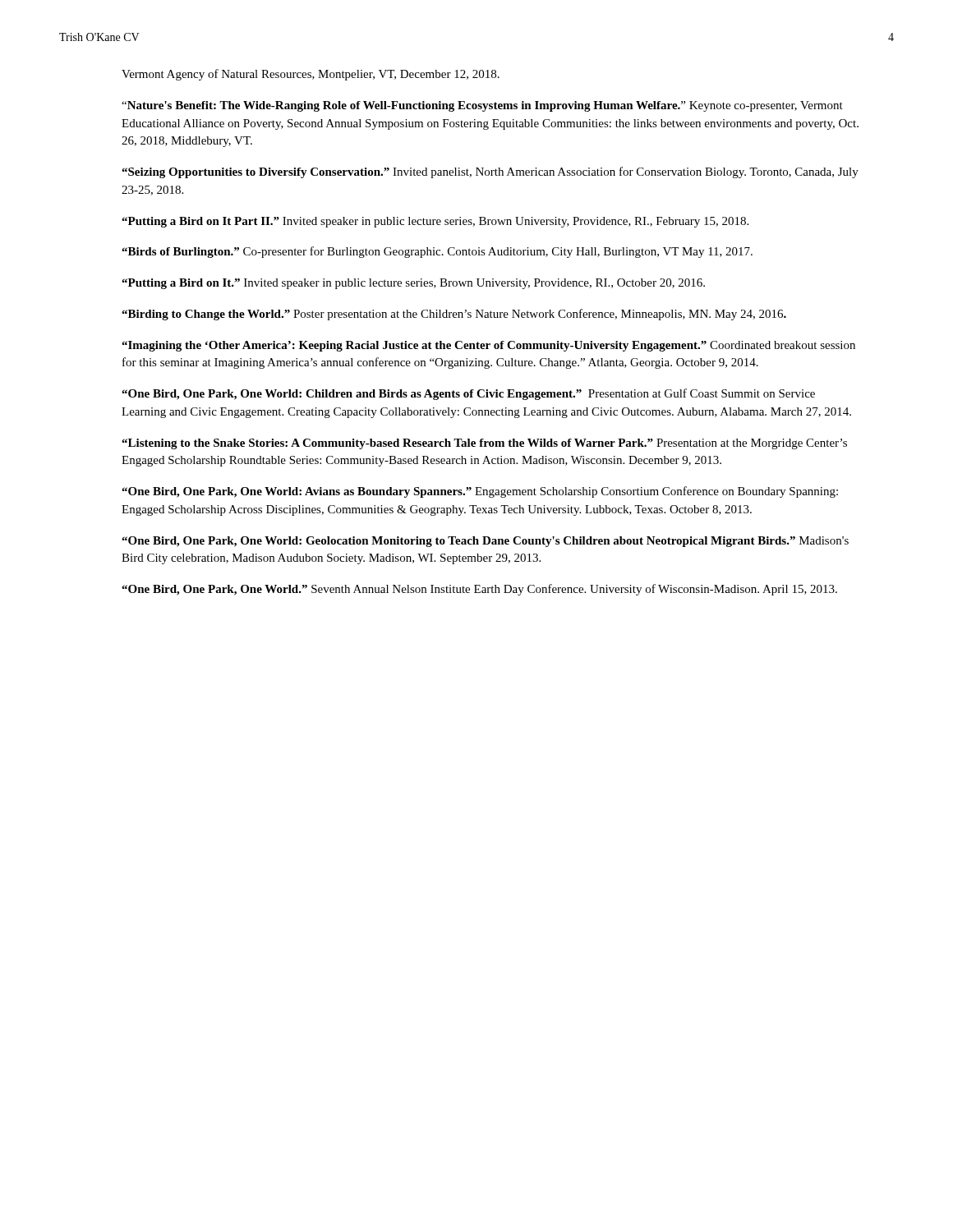Select the list item containing "“Nature's Benefit: The Wide-Ranging Role of Well-Functioning"

(x=490, y=123)
